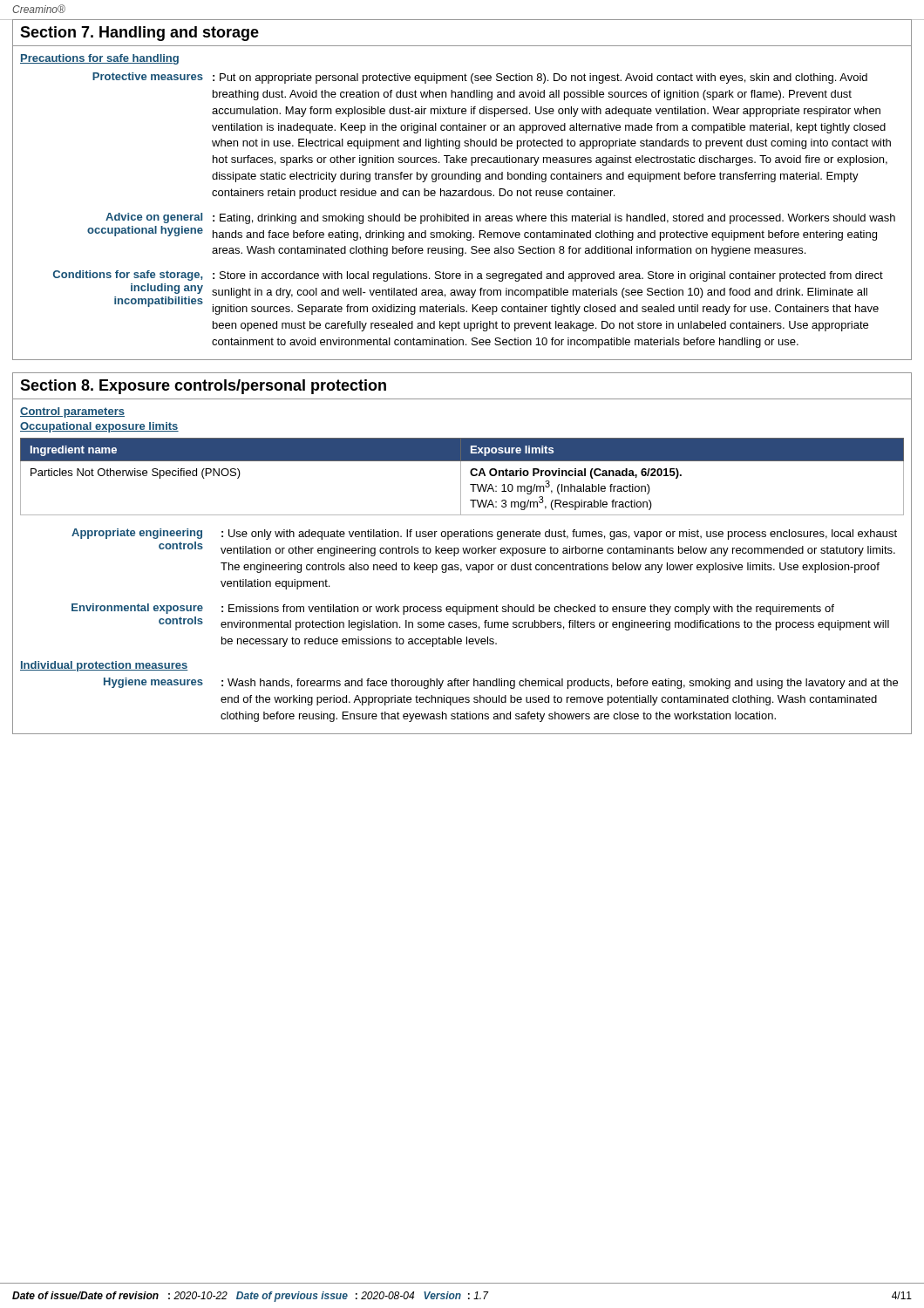Locate the text containing "Occupational exposure limits"

pos(99,425)
